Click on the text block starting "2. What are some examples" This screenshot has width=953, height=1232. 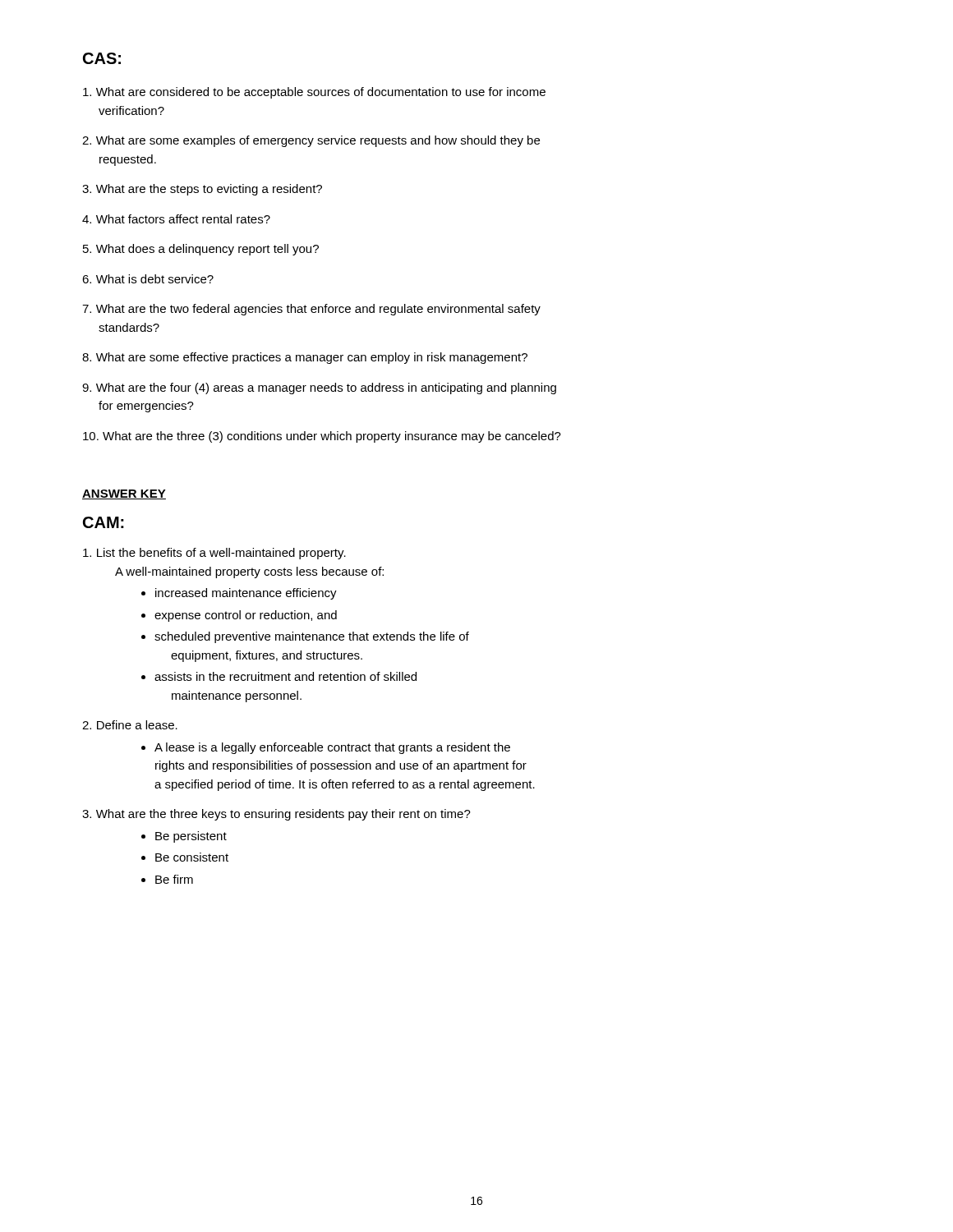[311, 149]
